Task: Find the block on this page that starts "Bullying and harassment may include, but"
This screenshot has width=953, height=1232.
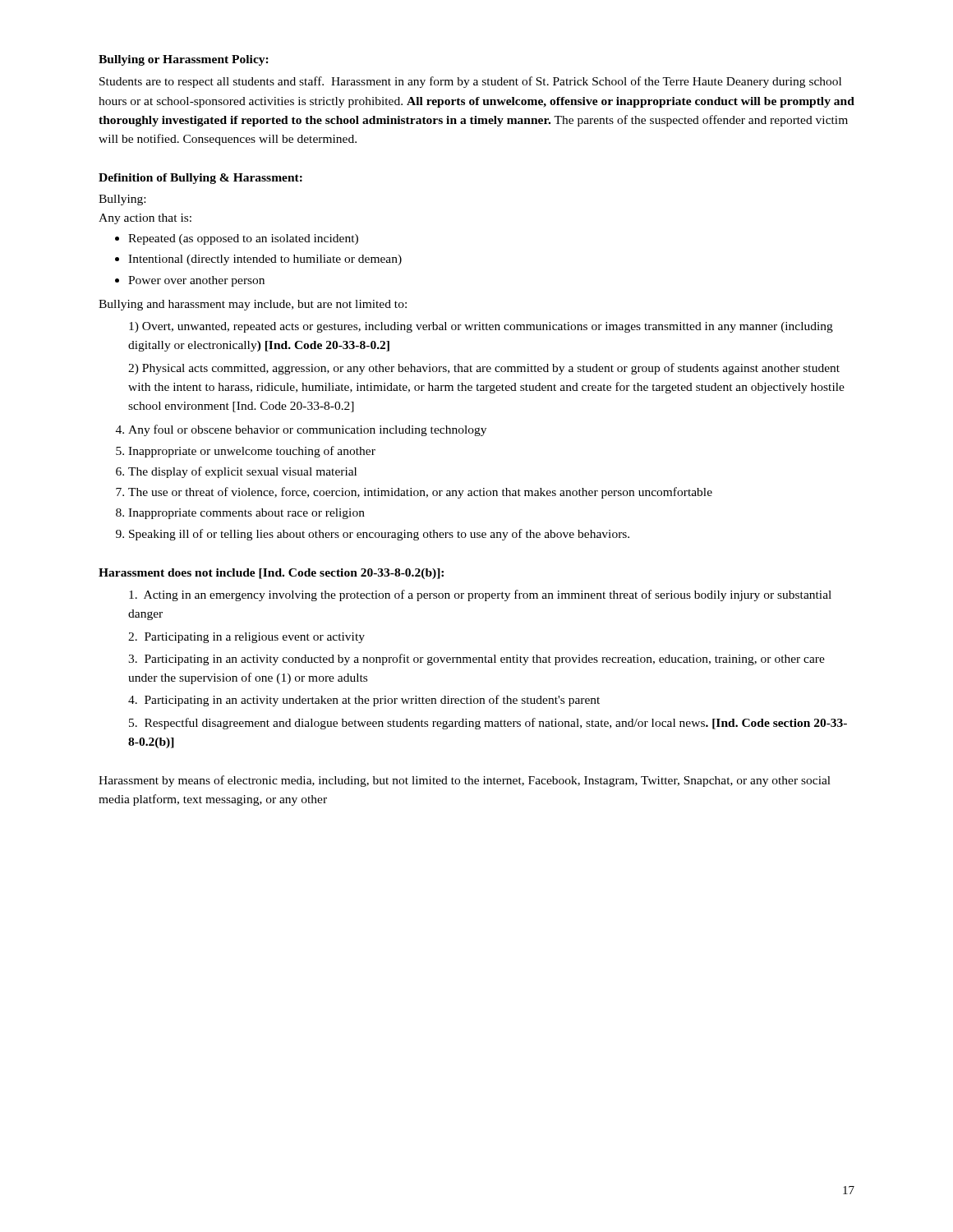Action: [253, 303]
